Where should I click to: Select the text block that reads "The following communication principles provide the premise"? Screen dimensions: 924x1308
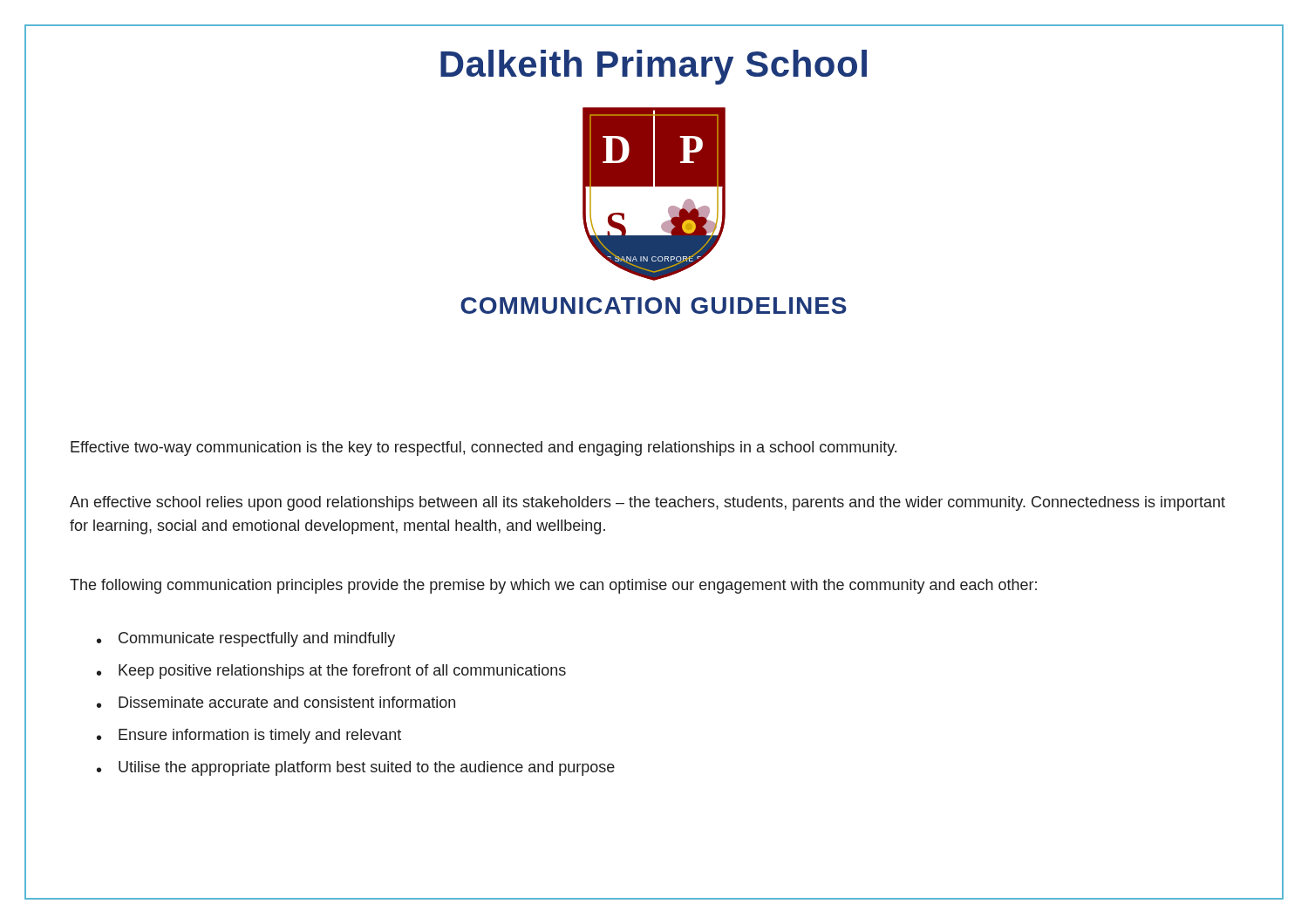(x=554, y=585)
